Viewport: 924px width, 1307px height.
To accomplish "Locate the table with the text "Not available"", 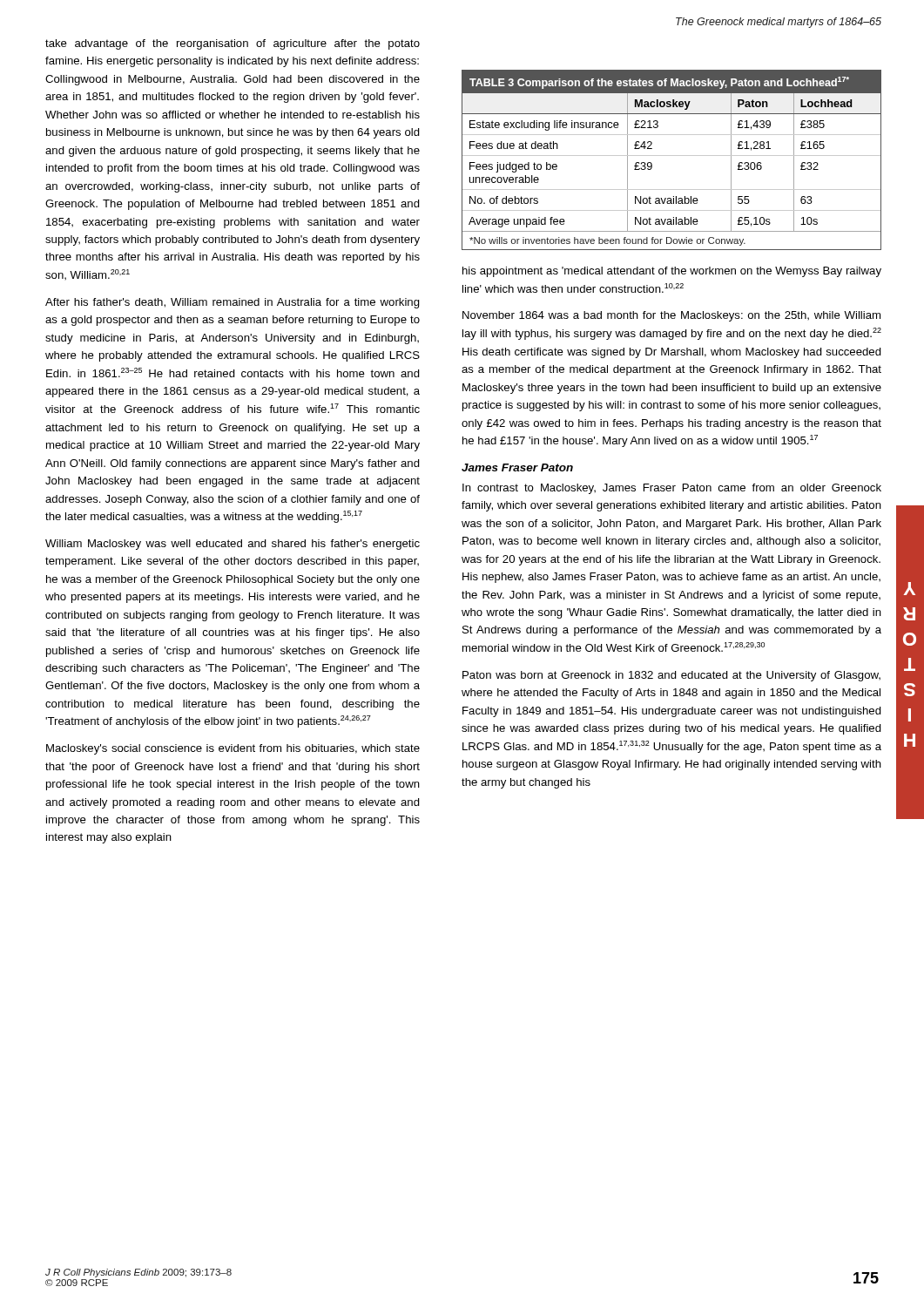I will click(671, 160).
